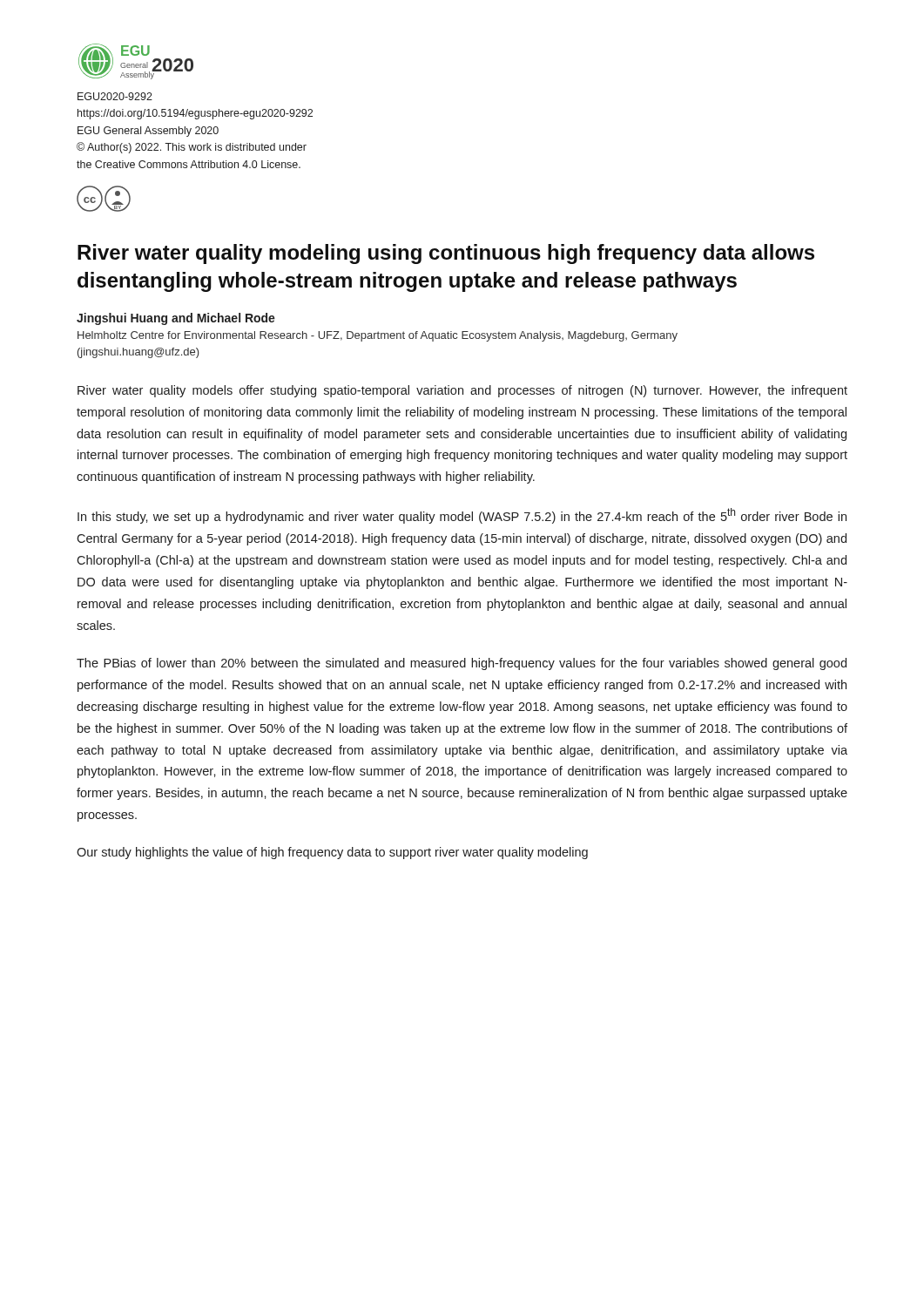Find the block on this page that starts "Our study highlights the value of"

tap(333, 852)
